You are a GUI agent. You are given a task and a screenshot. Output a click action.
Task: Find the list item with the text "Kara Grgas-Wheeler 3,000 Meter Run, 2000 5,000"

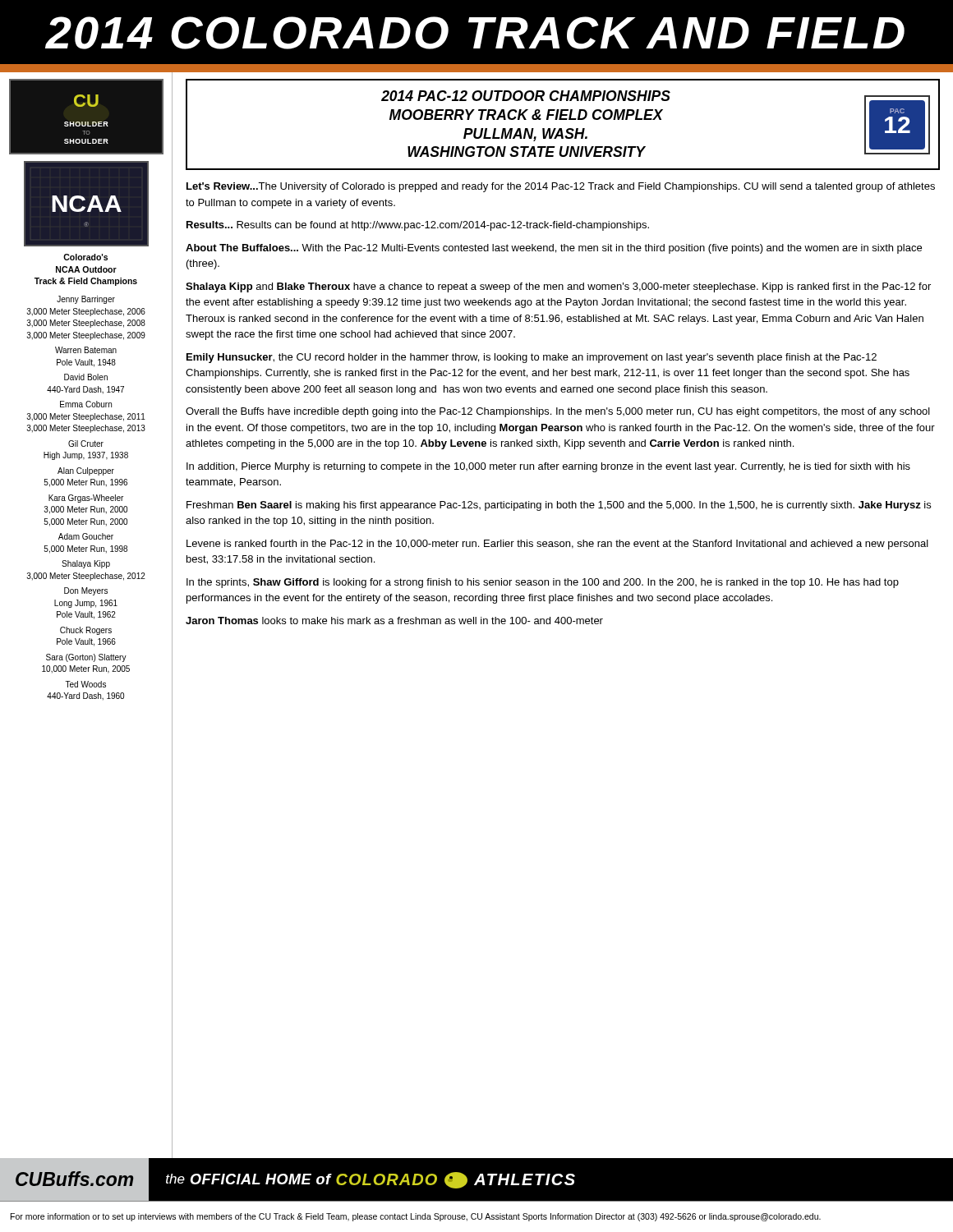pyautogui.click(x=86, y=510)
